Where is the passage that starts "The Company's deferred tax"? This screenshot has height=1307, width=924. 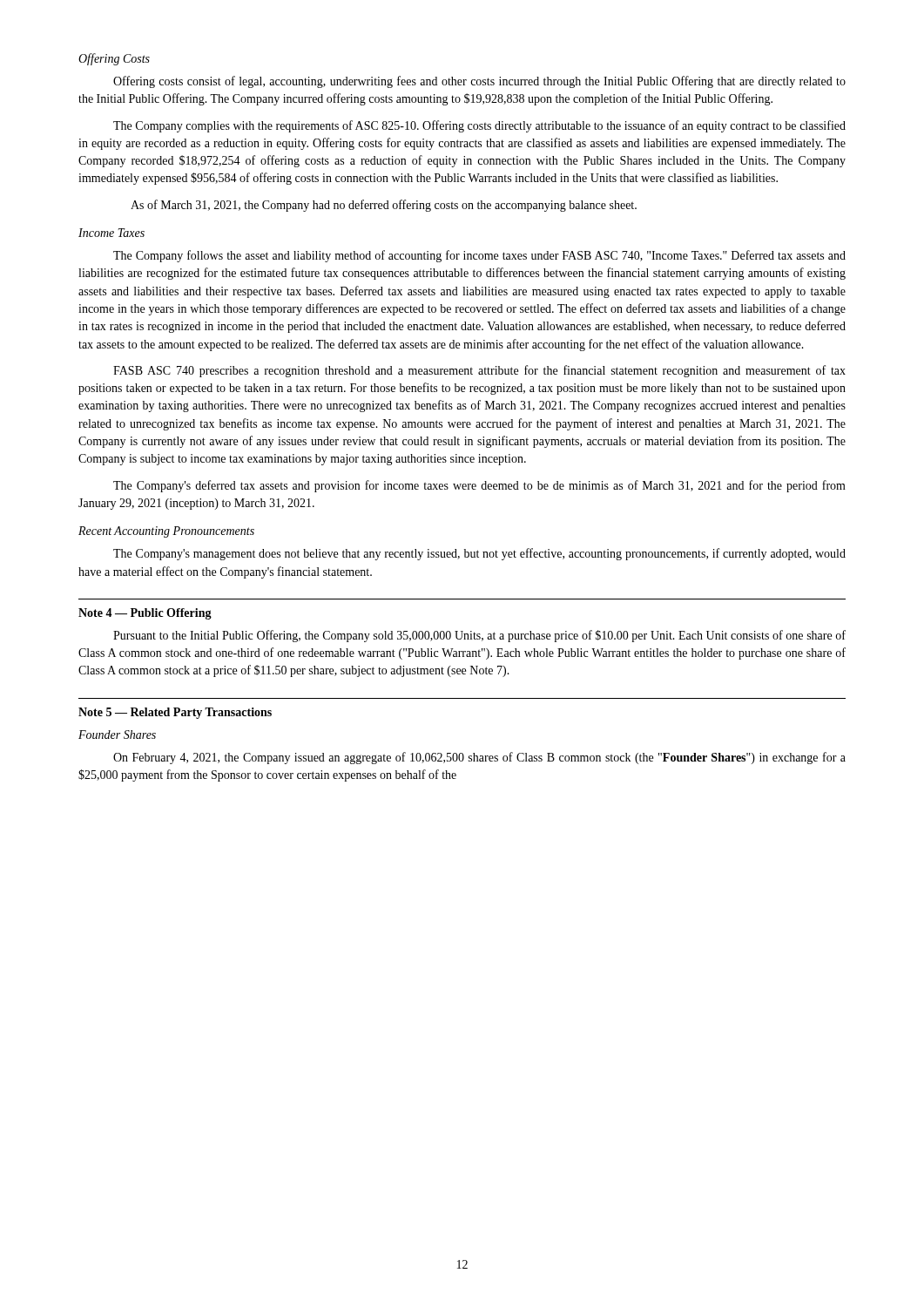(462, 495)
